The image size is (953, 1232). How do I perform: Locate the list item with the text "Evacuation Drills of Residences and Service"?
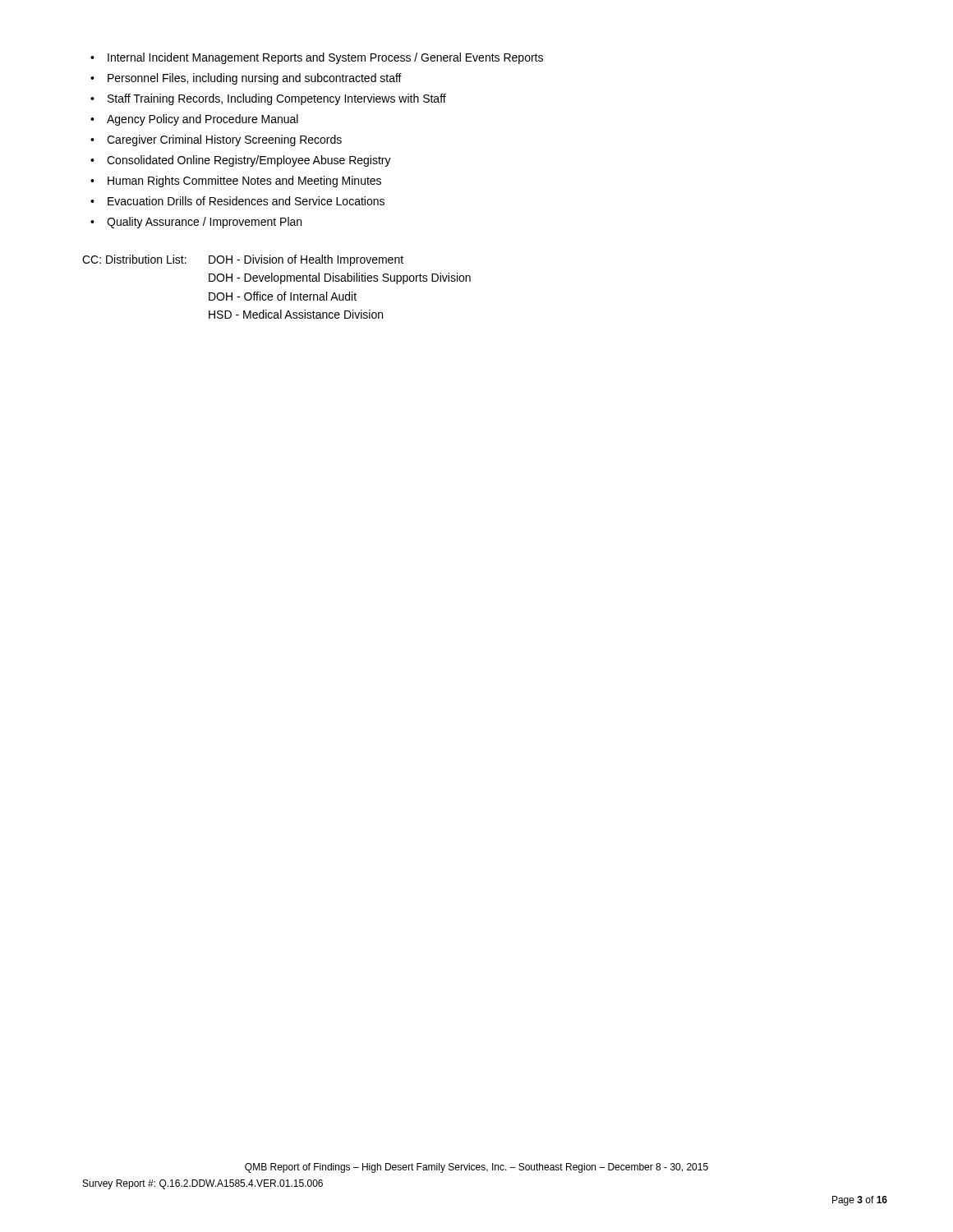point(237,201)
